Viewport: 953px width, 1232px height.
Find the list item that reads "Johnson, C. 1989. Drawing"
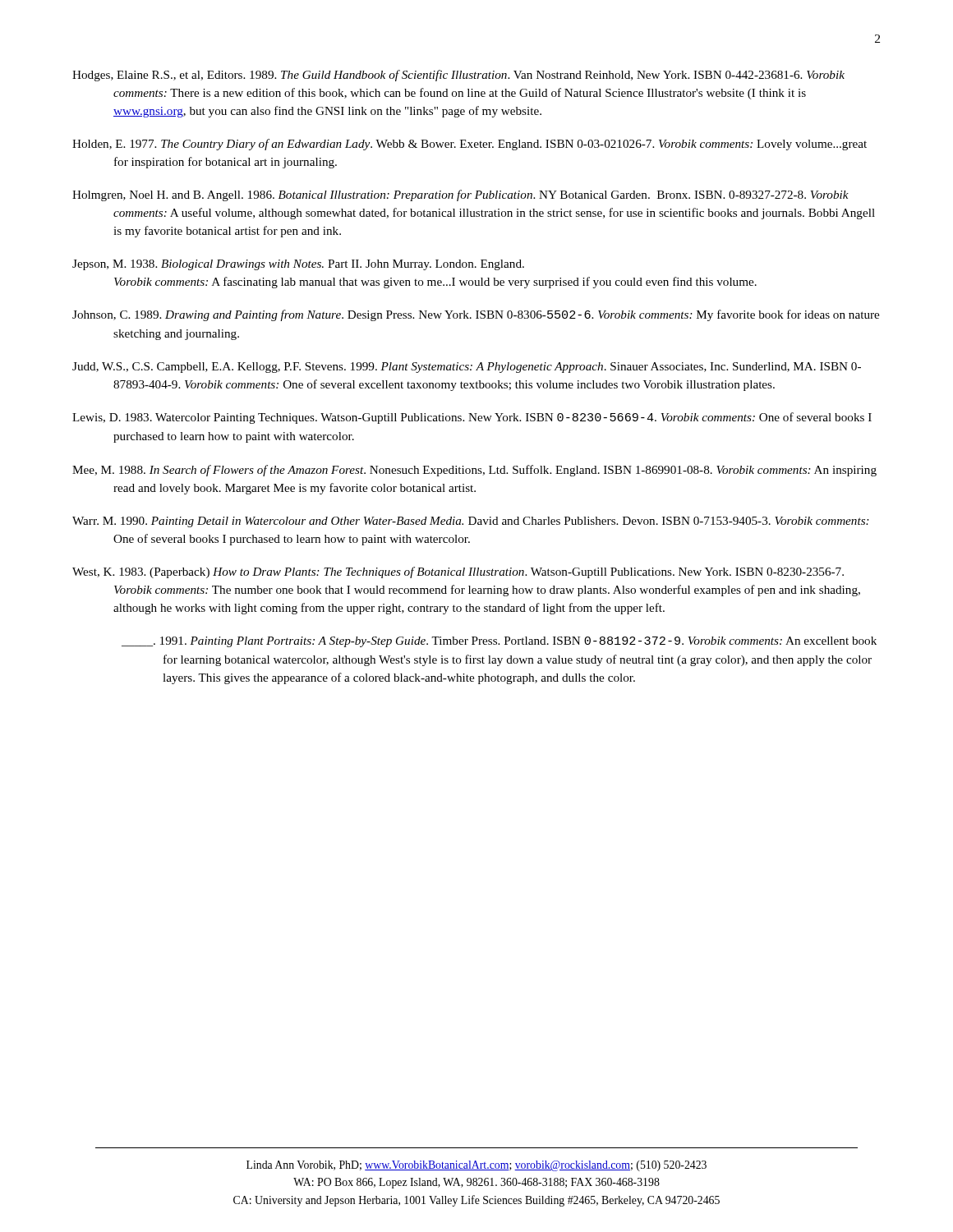476,324
